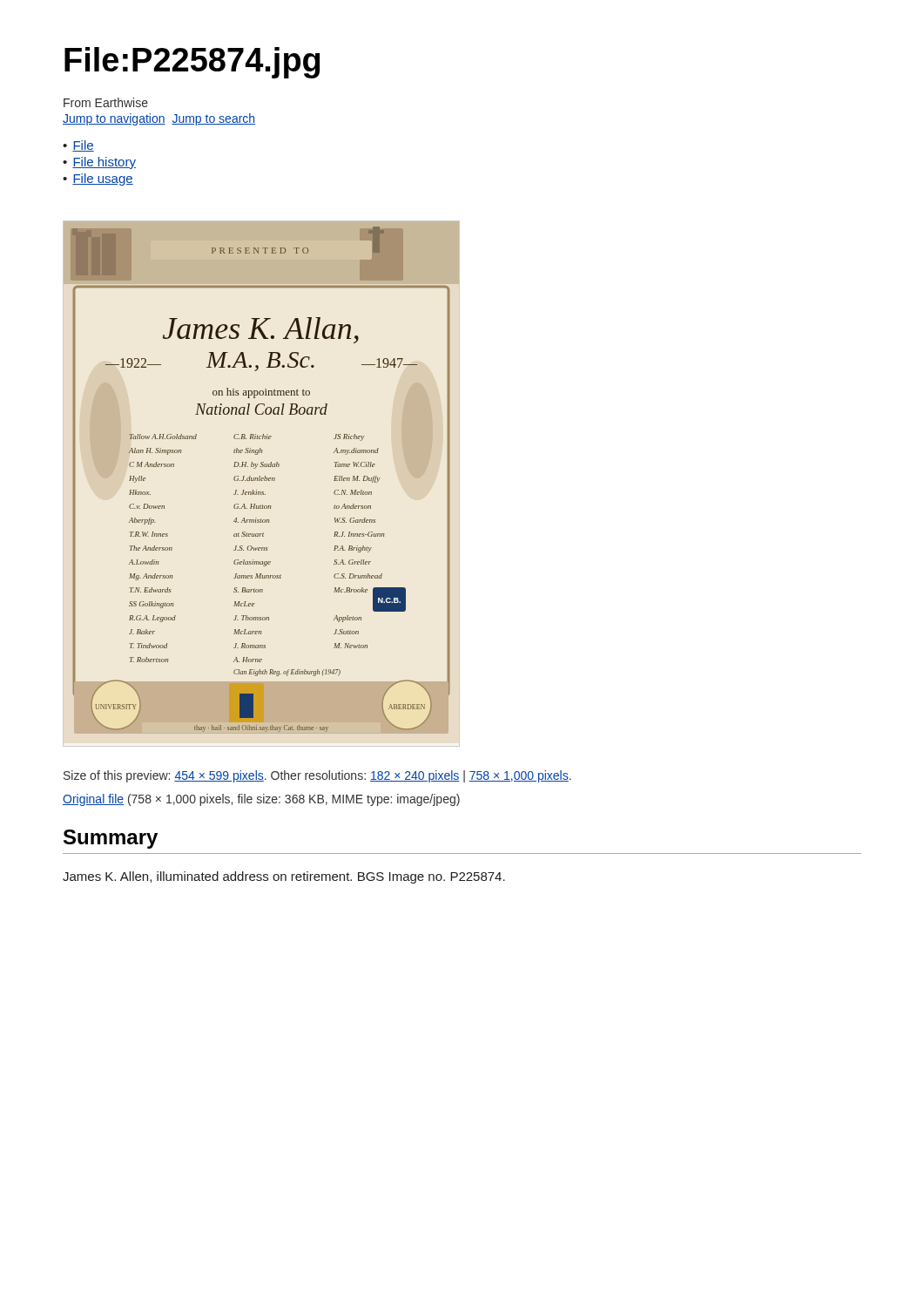Click on the region starting "Jump to navigation Jump to search"
924x1307 pixels.
point(159,118)
